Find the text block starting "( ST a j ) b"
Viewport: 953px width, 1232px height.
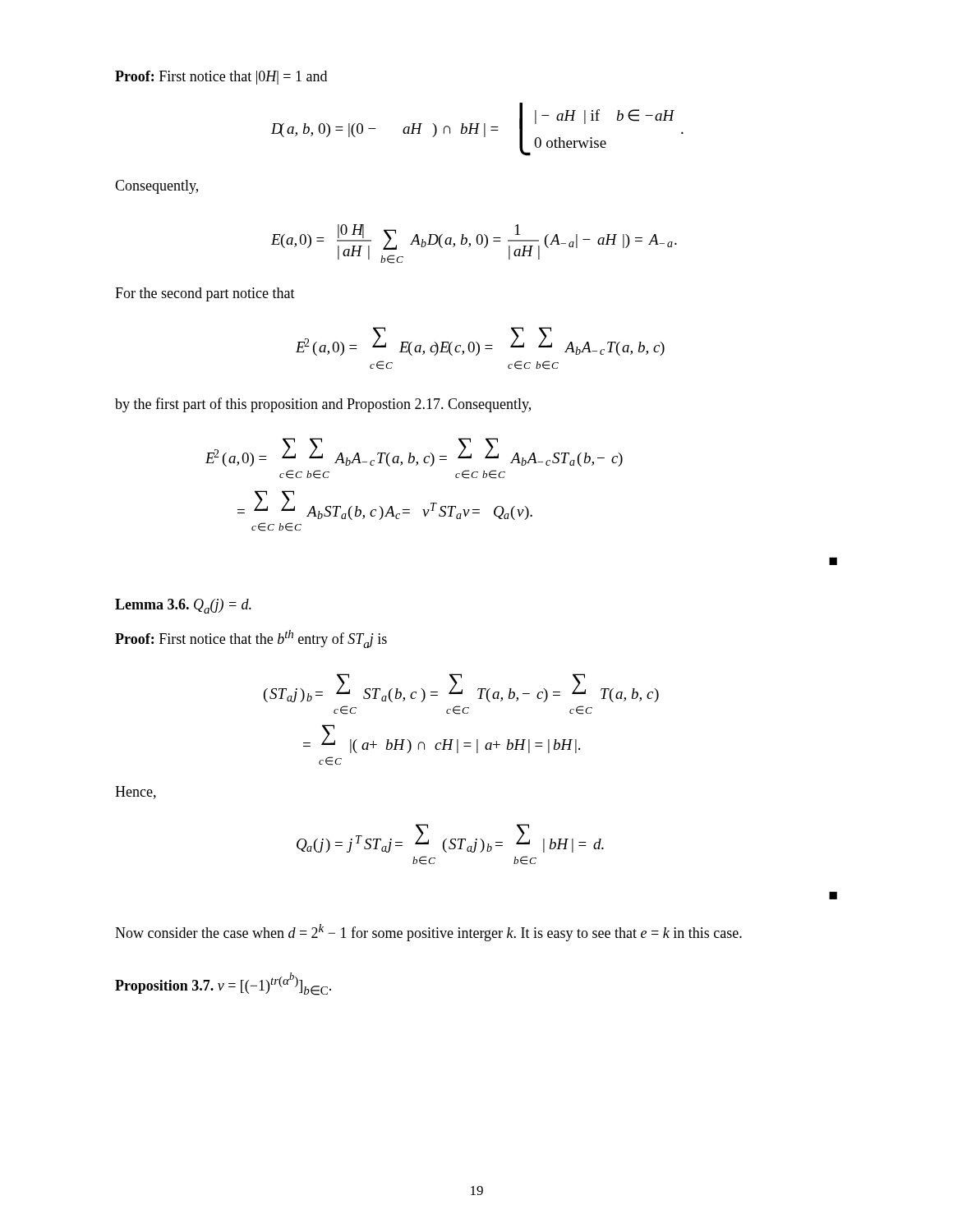tap(476, 717)
